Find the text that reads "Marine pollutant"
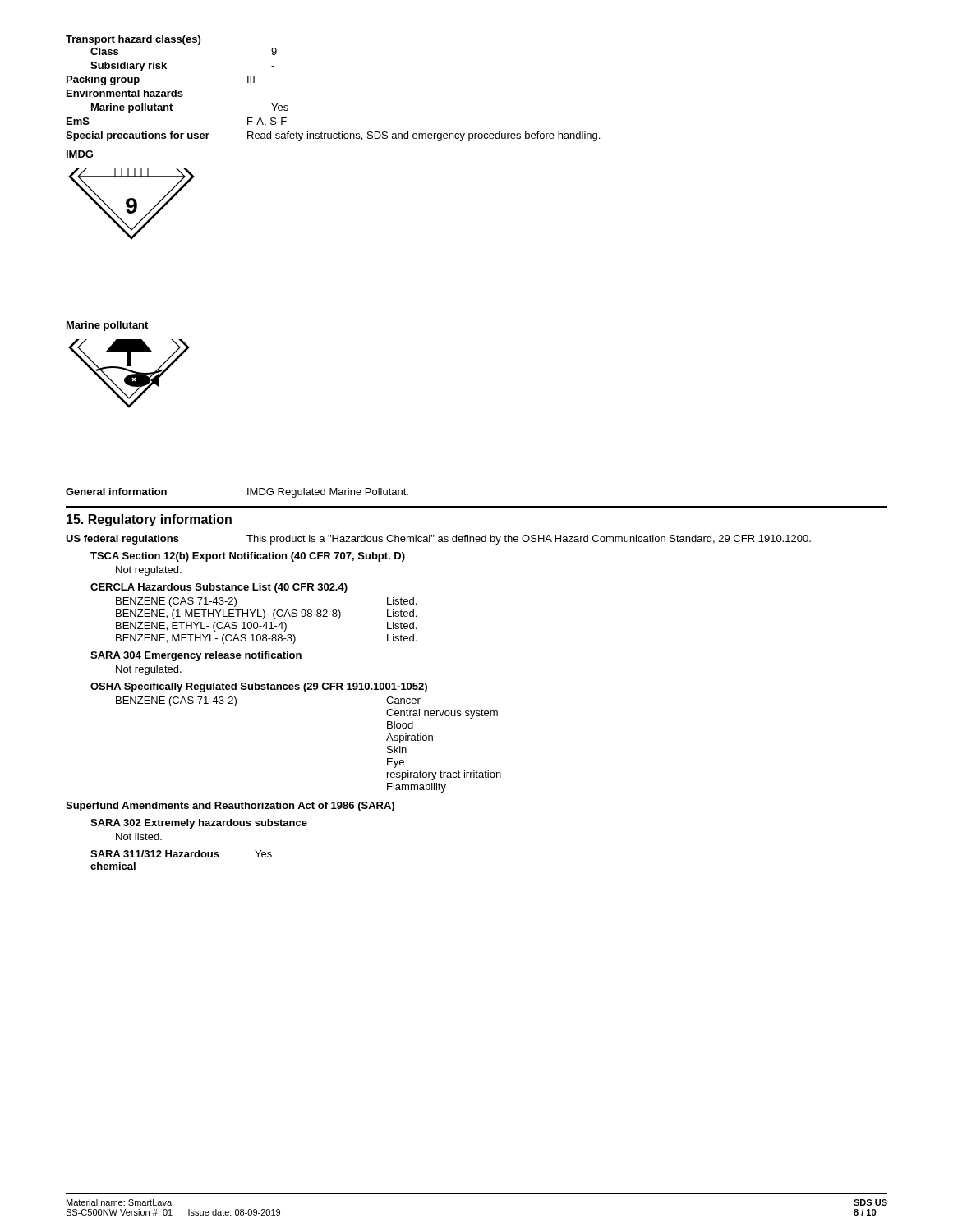This screenshot has height=1232, width=953. click(x=107, y=325)
